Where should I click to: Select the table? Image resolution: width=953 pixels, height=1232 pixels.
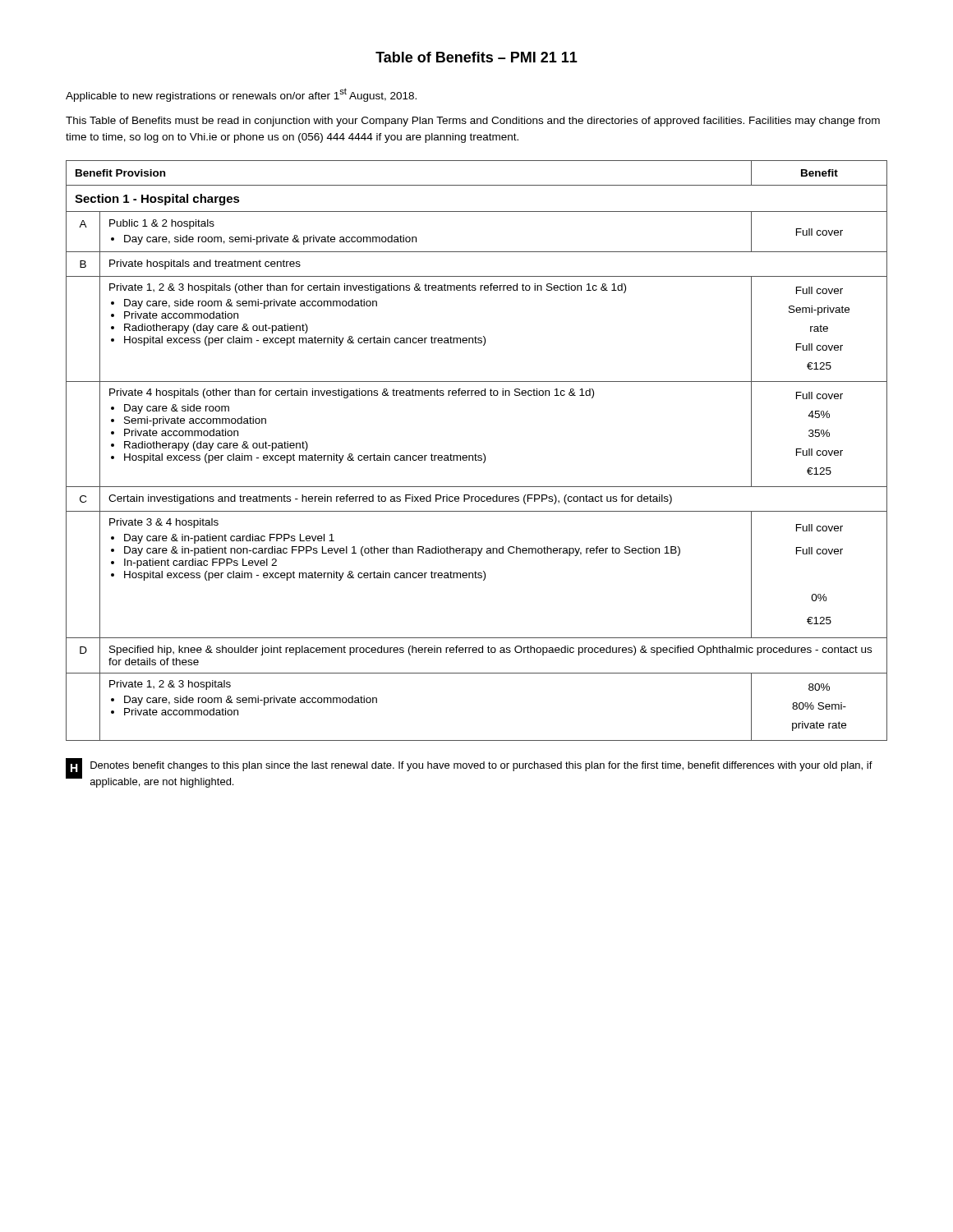476,451
